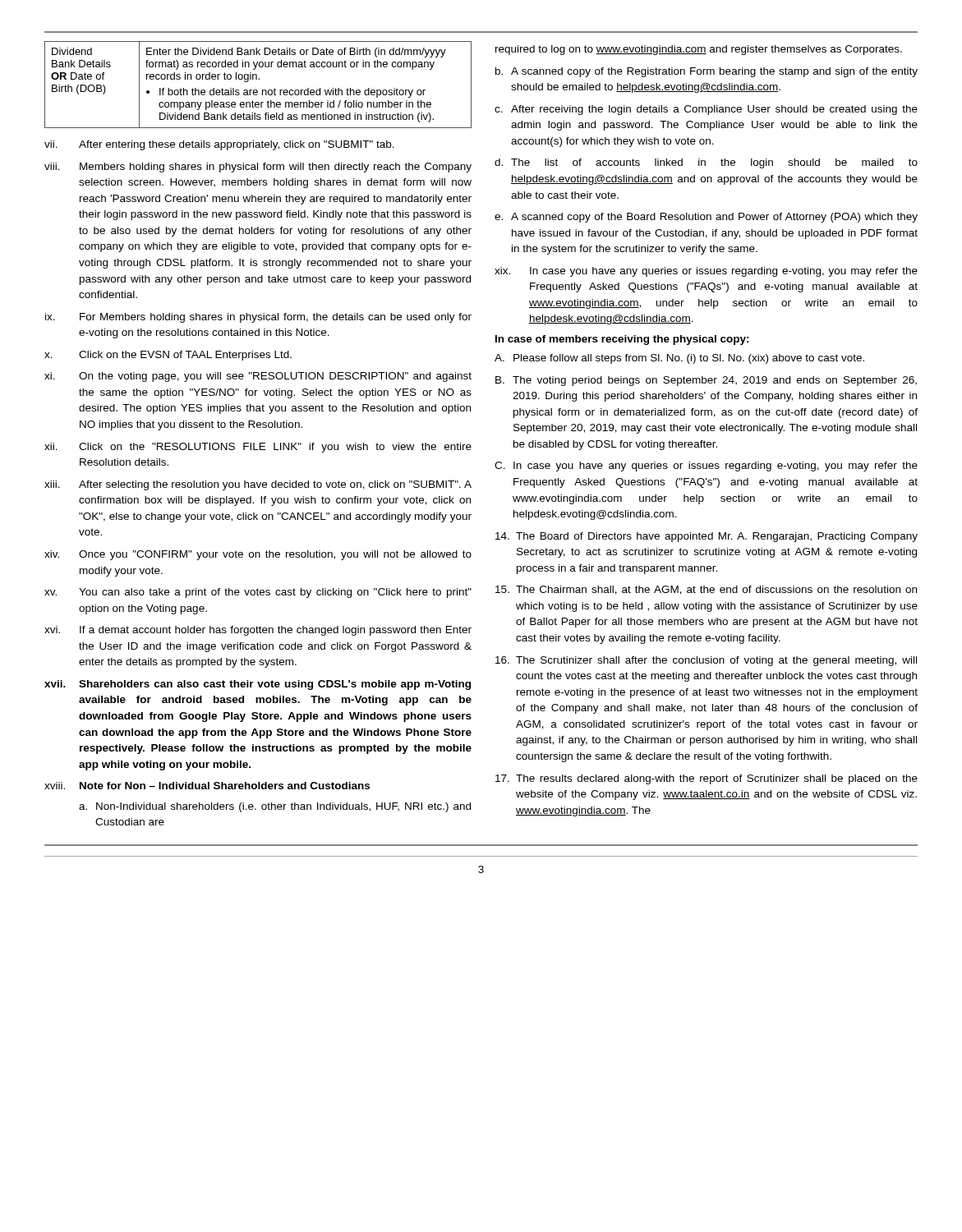Click on the passage starting "The Scrutinizer shall"

[x=706, y=708]
